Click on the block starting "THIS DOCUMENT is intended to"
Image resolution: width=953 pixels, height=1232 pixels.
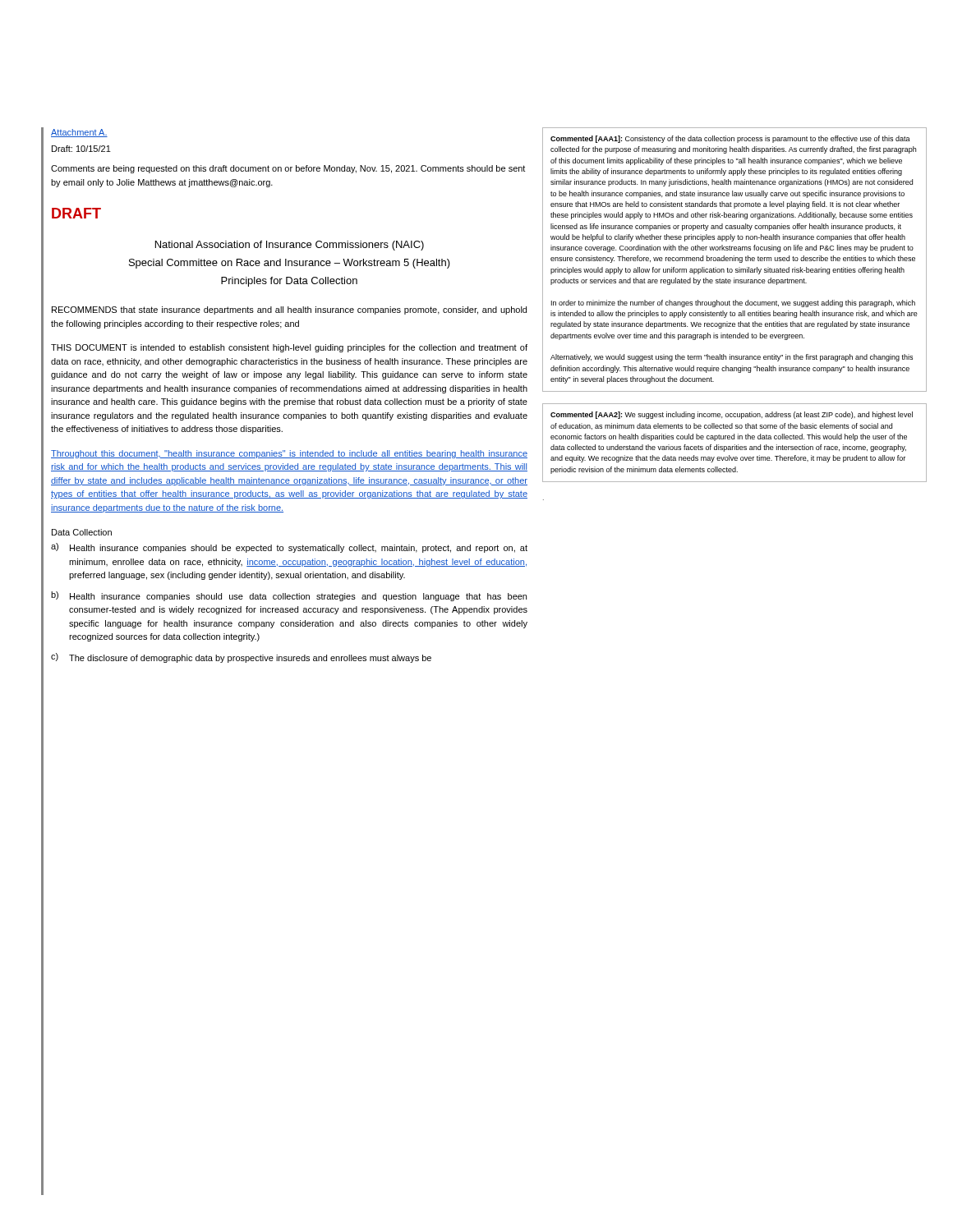point(289,388)
